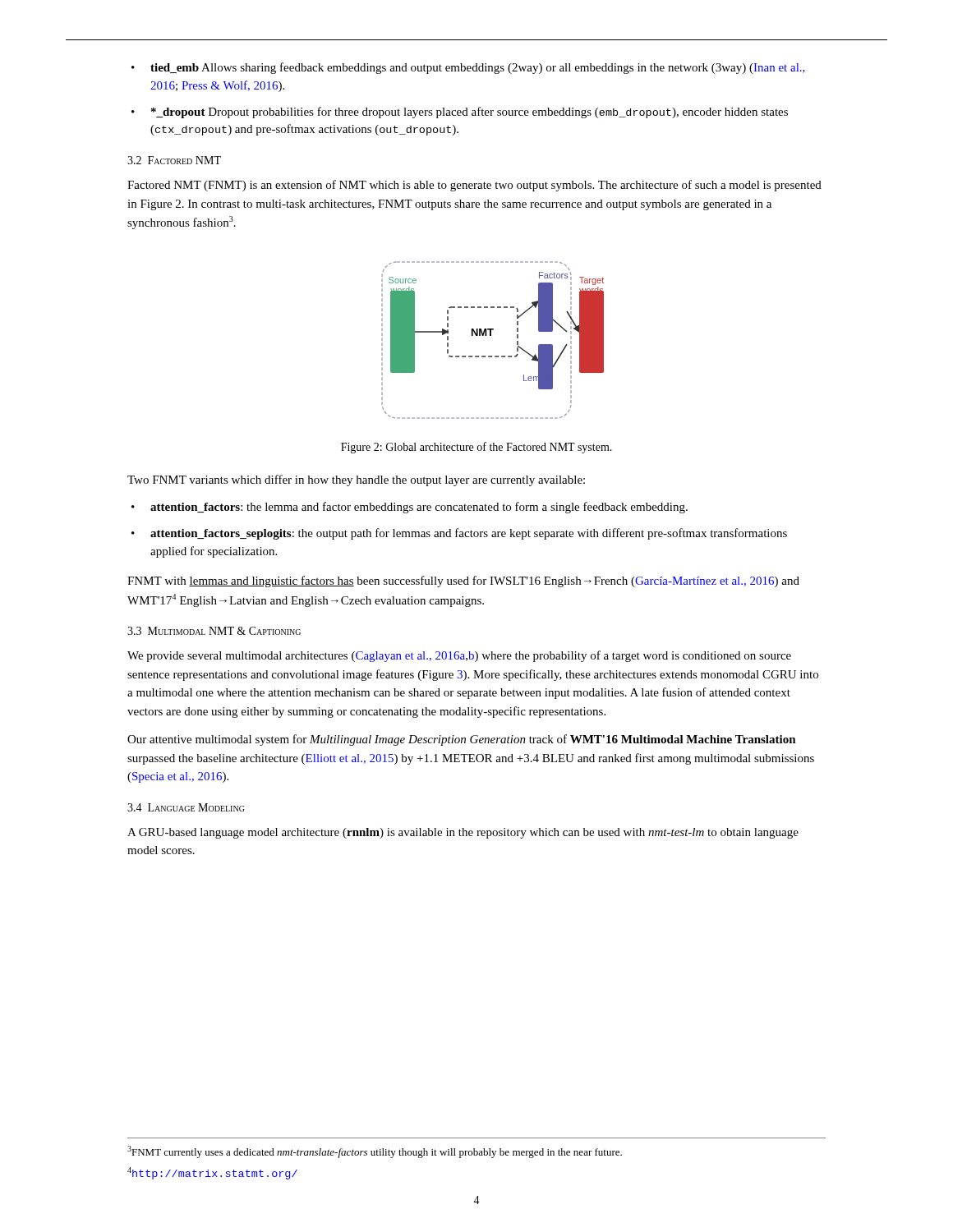953x1232 pixels.
Task: Click on the text block containing "Two FNMT variants which differ in"
Action: click(357, 479)
